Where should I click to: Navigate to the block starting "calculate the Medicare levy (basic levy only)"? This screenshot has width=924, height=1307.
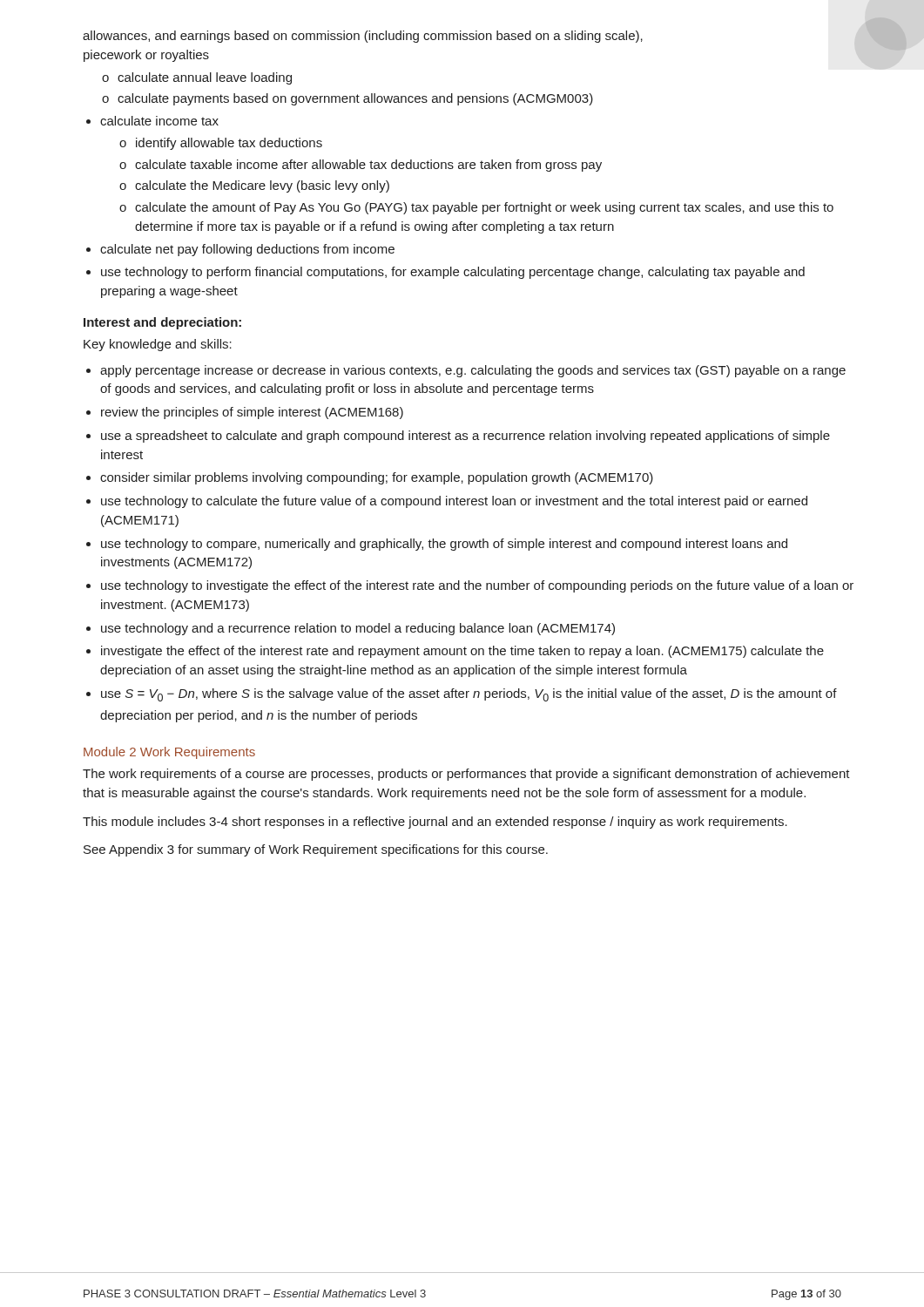coord(262,185)
